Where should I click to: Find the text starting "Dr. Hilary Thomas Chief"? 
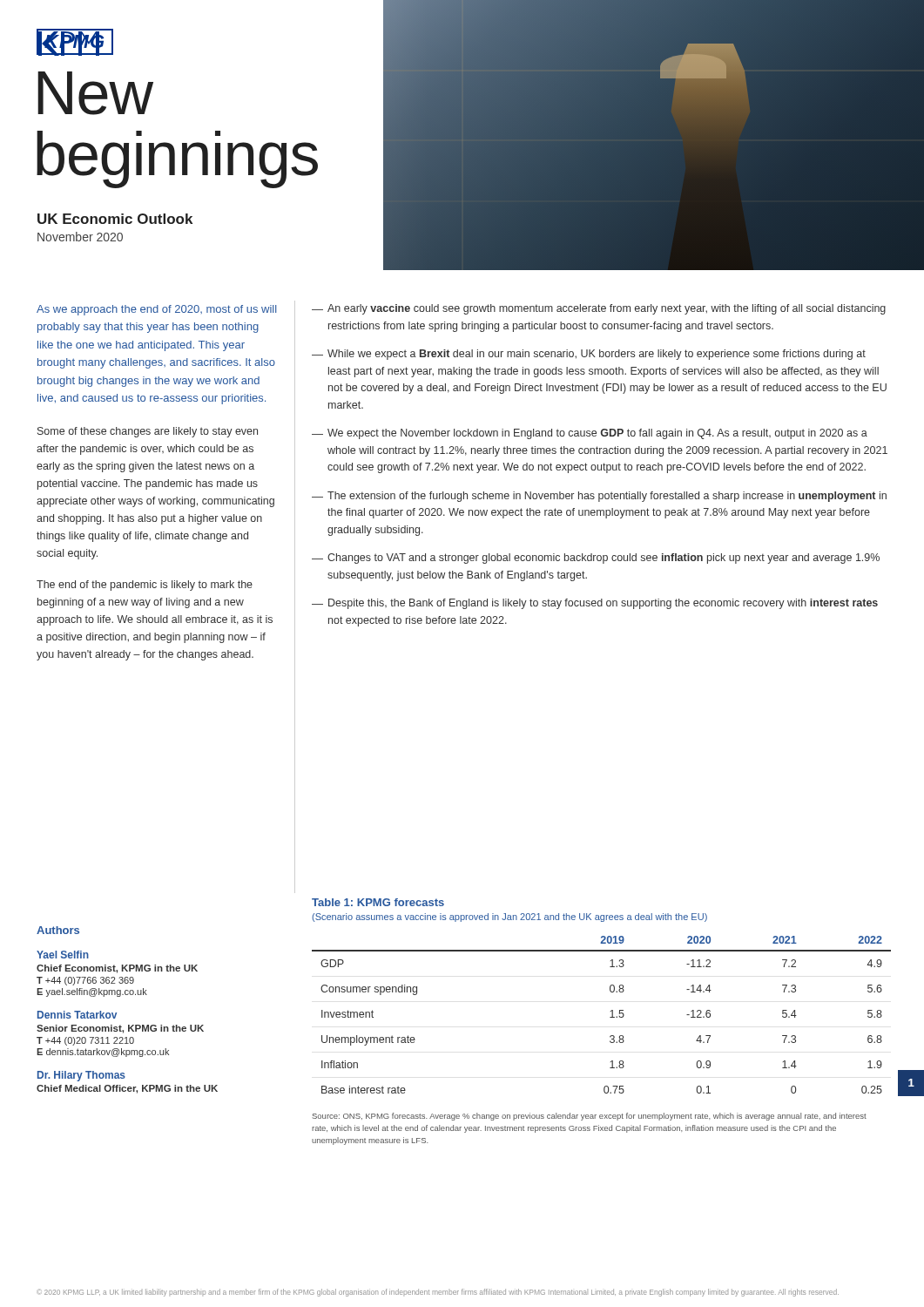click(x=158, y=1081)
